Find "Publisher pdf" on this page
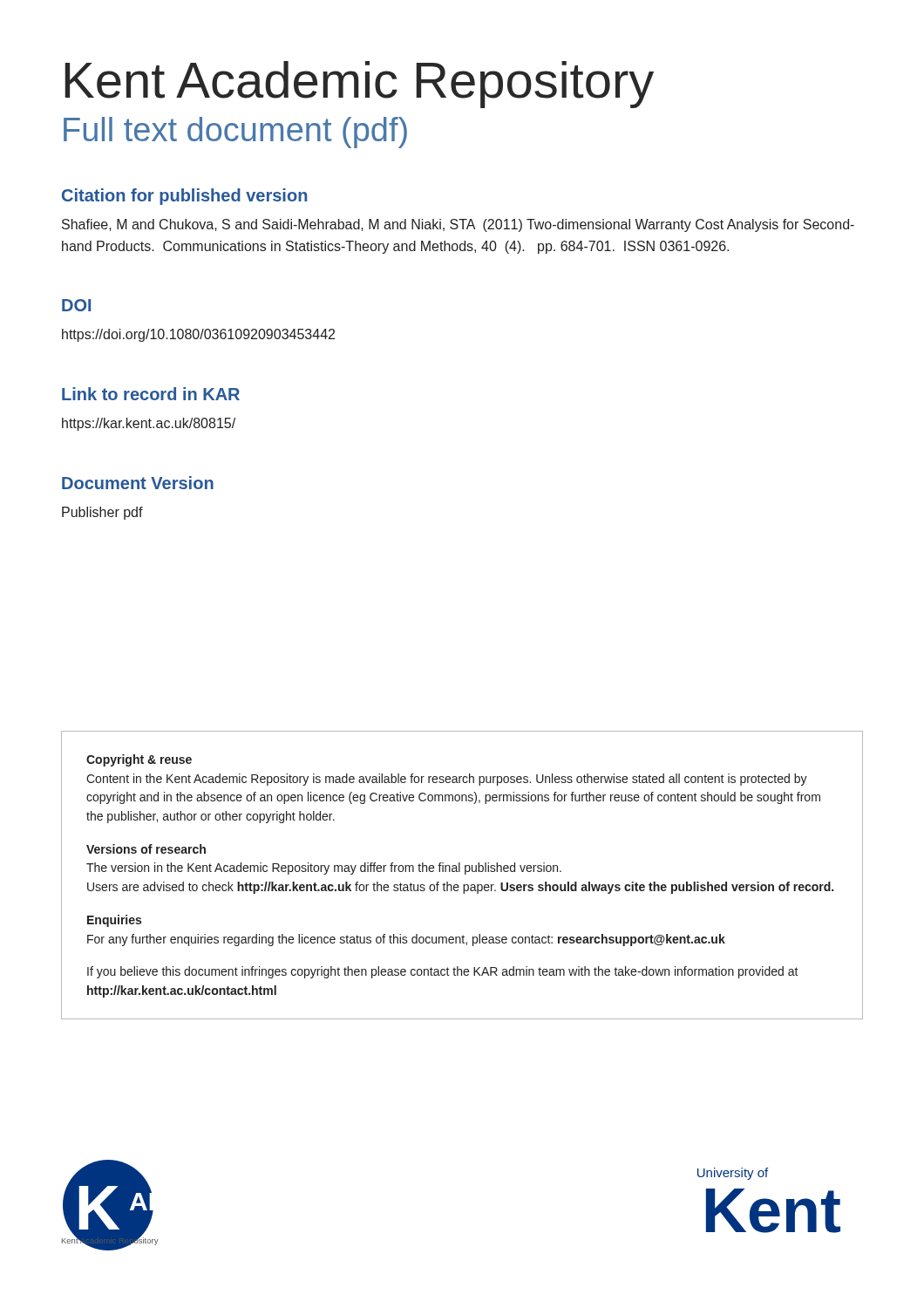Screen dimensions: 1308x924 (102, 512)
